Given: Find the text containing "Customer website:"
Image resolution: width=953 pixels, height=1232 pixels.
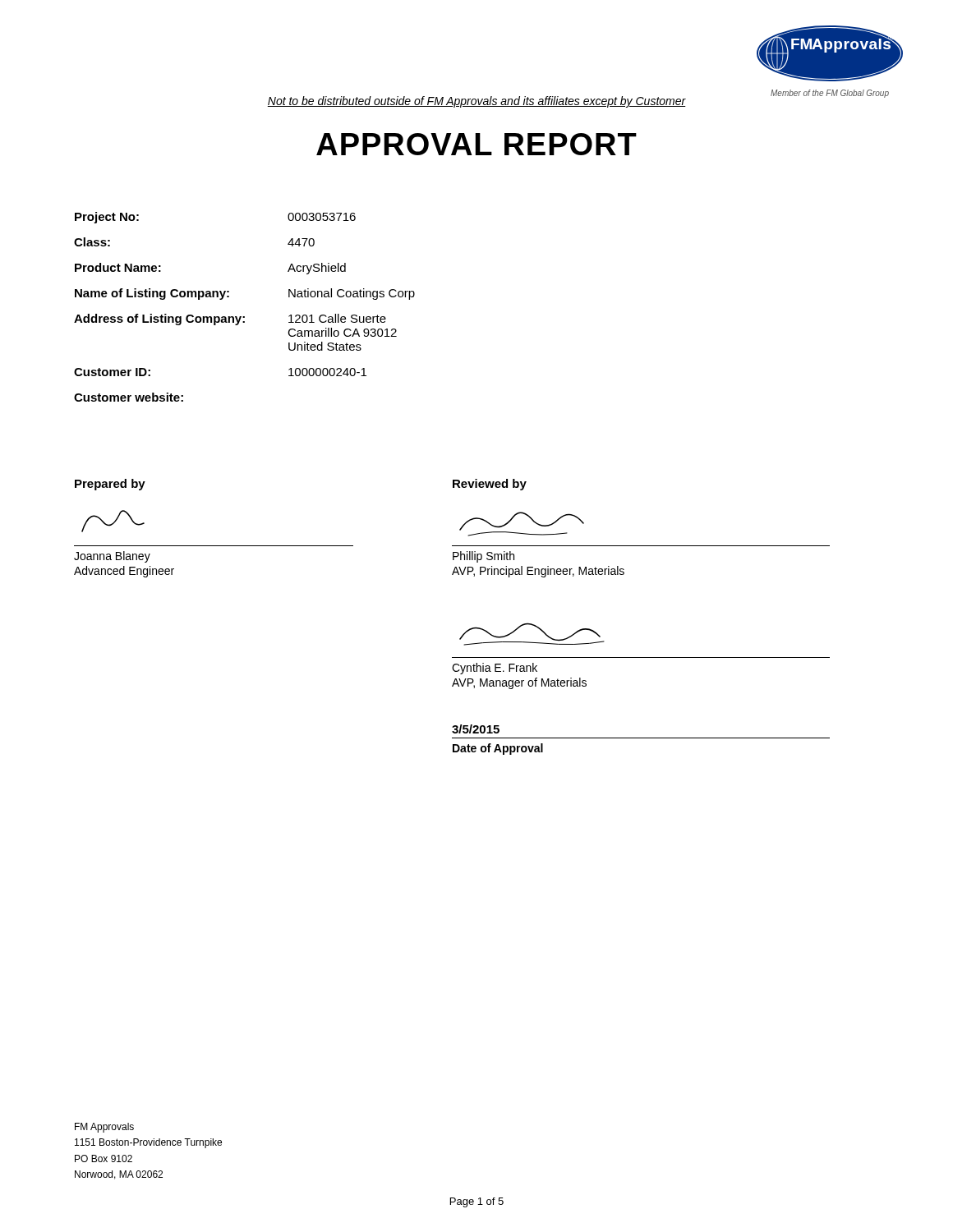Looking at the screenshot, I should point(181,397).
